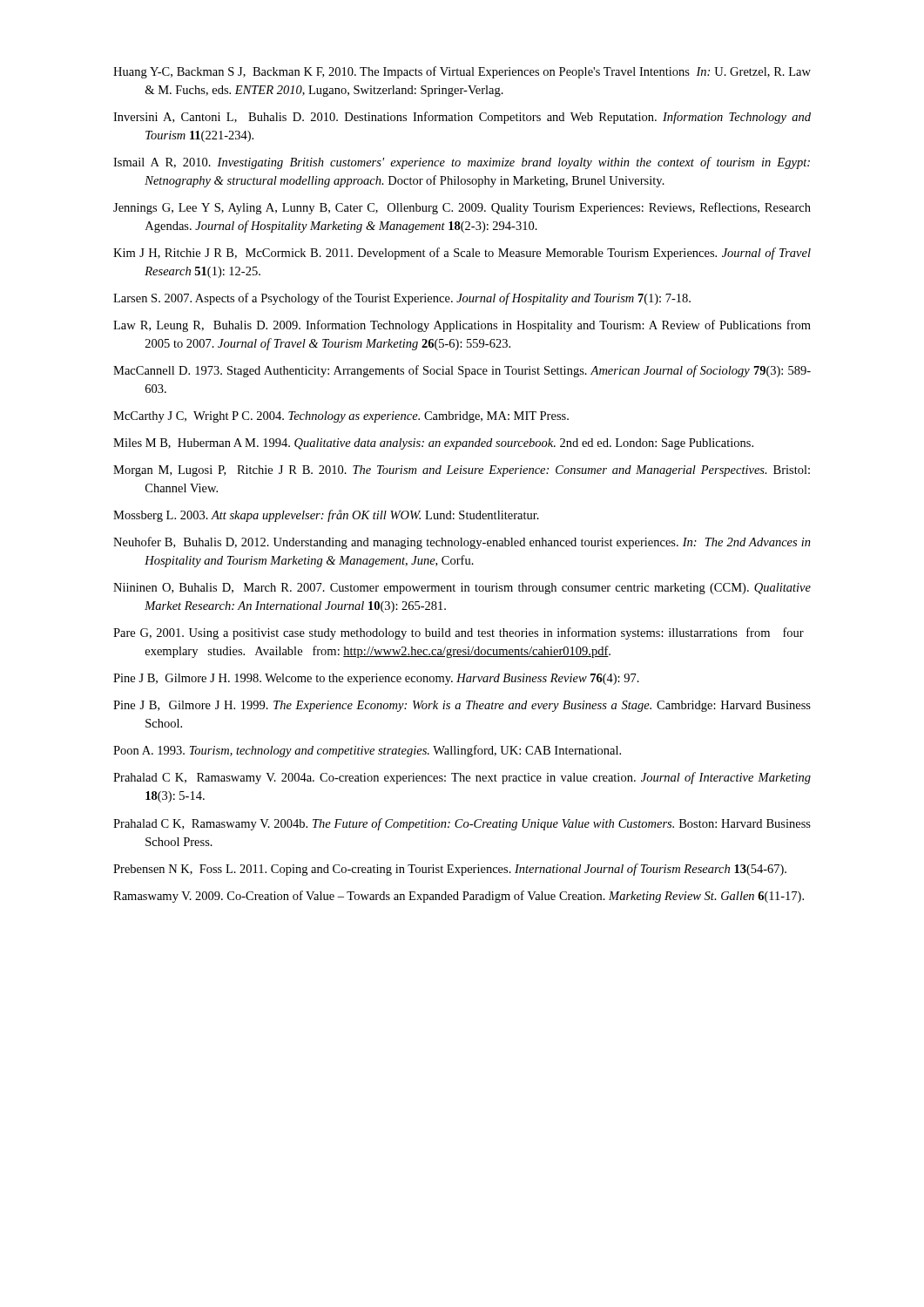Point to the block beginning "Mossberg L. 2003. Att skapa upplevelser: från OK"
This screenshot has width=924, height=1307.
pos(326,515)
